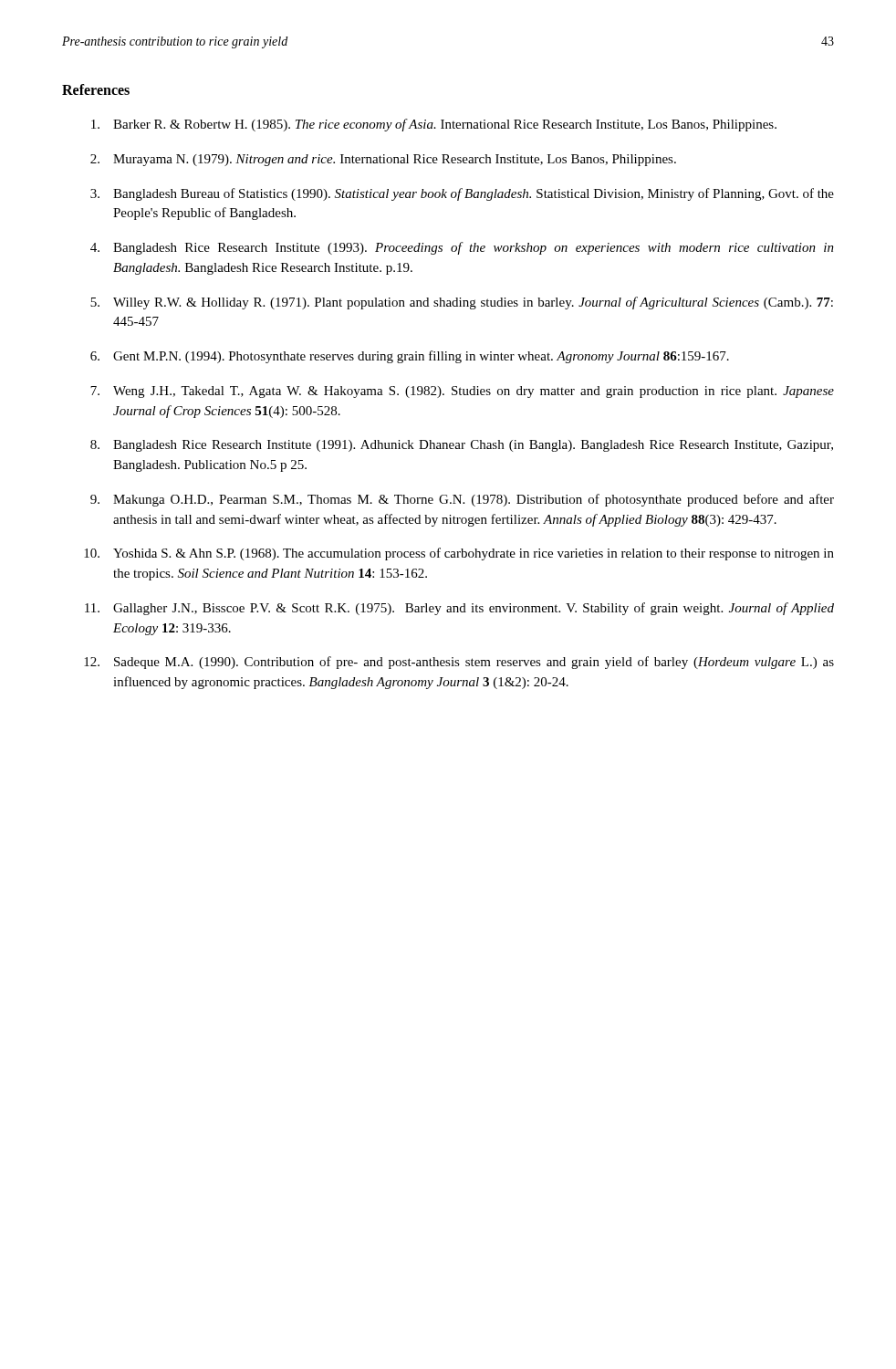Where is the passage that starts "10. Yoshida S. & Ahn S.P."?

[448, 564]
